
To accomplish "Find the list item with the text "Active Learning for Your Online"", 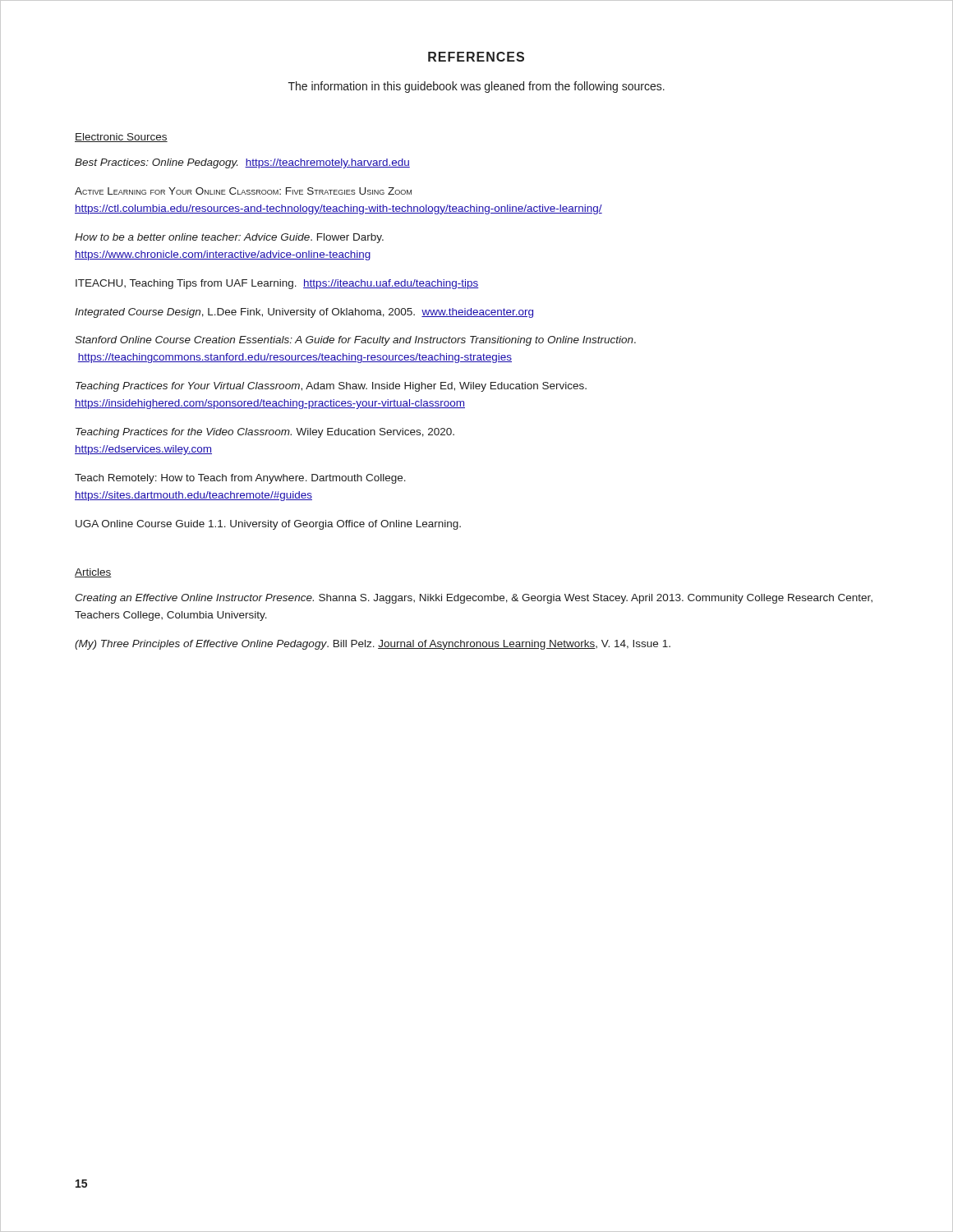I will 338,199.
